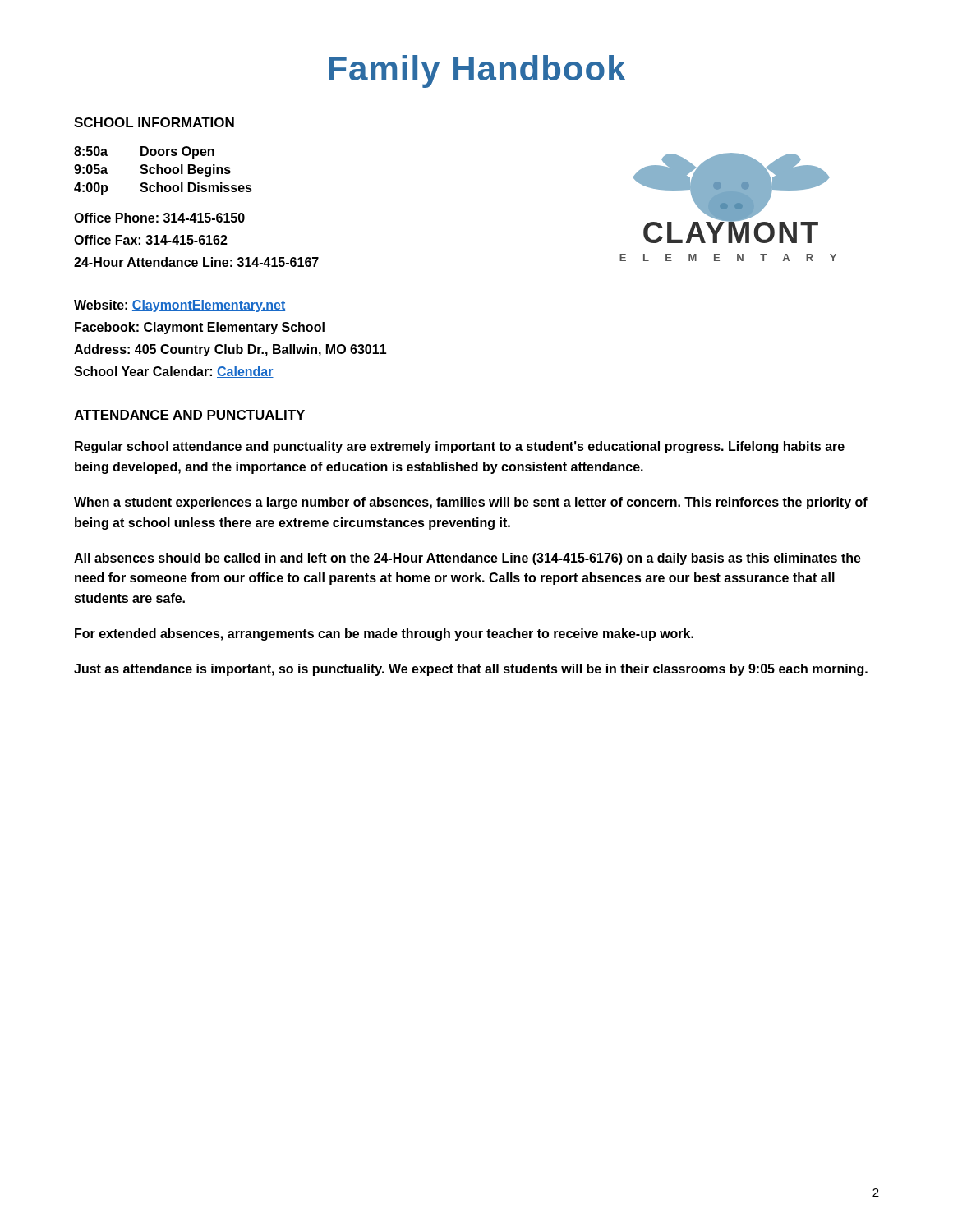
Task: Find the block starting "Office Phone: 314-415-6150 Office Fax: 314-415-6162 24-Hour Attendance"
Action: point(196,240)
